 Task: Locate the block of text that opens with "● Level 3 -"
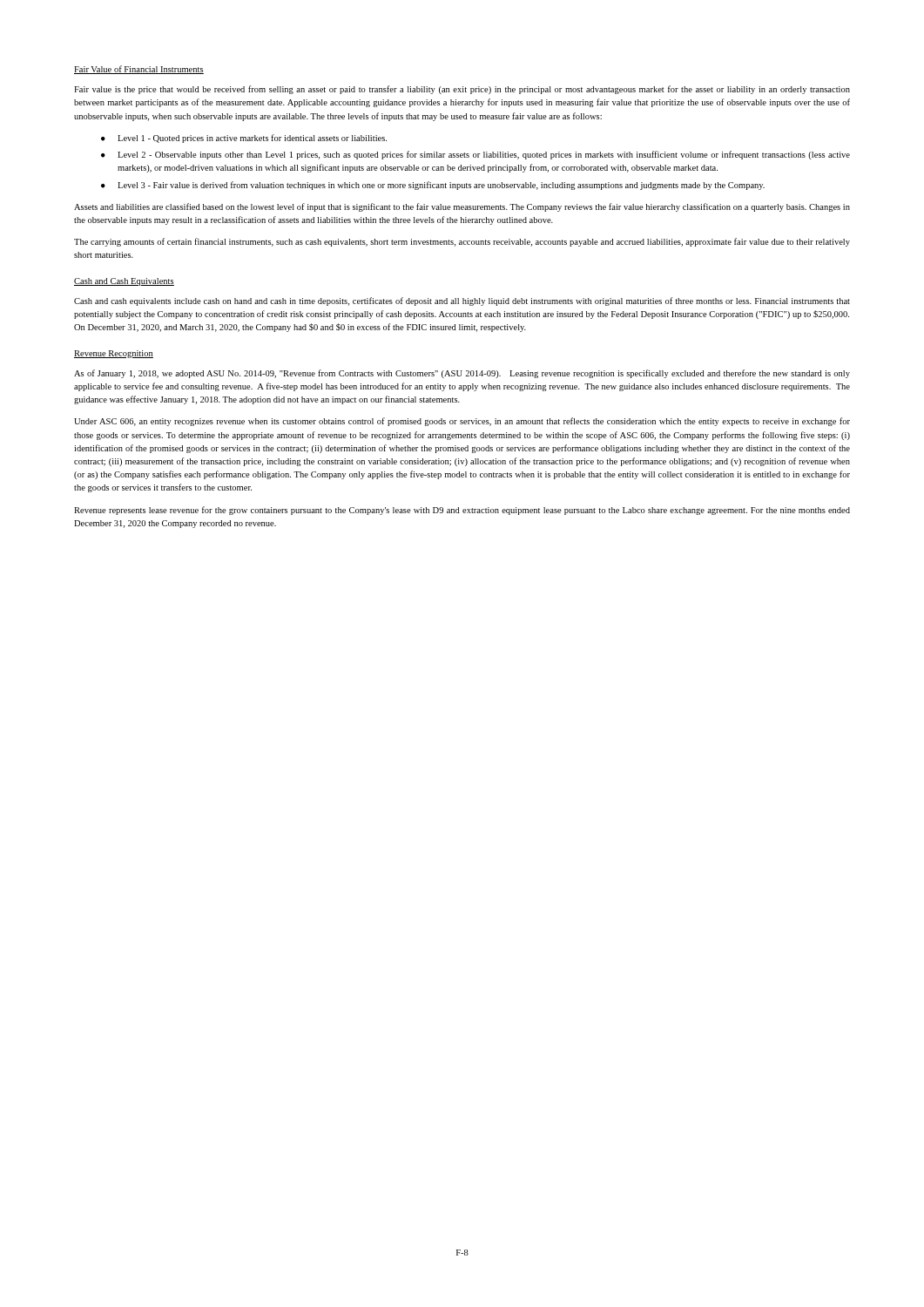[x=433, y=185]
